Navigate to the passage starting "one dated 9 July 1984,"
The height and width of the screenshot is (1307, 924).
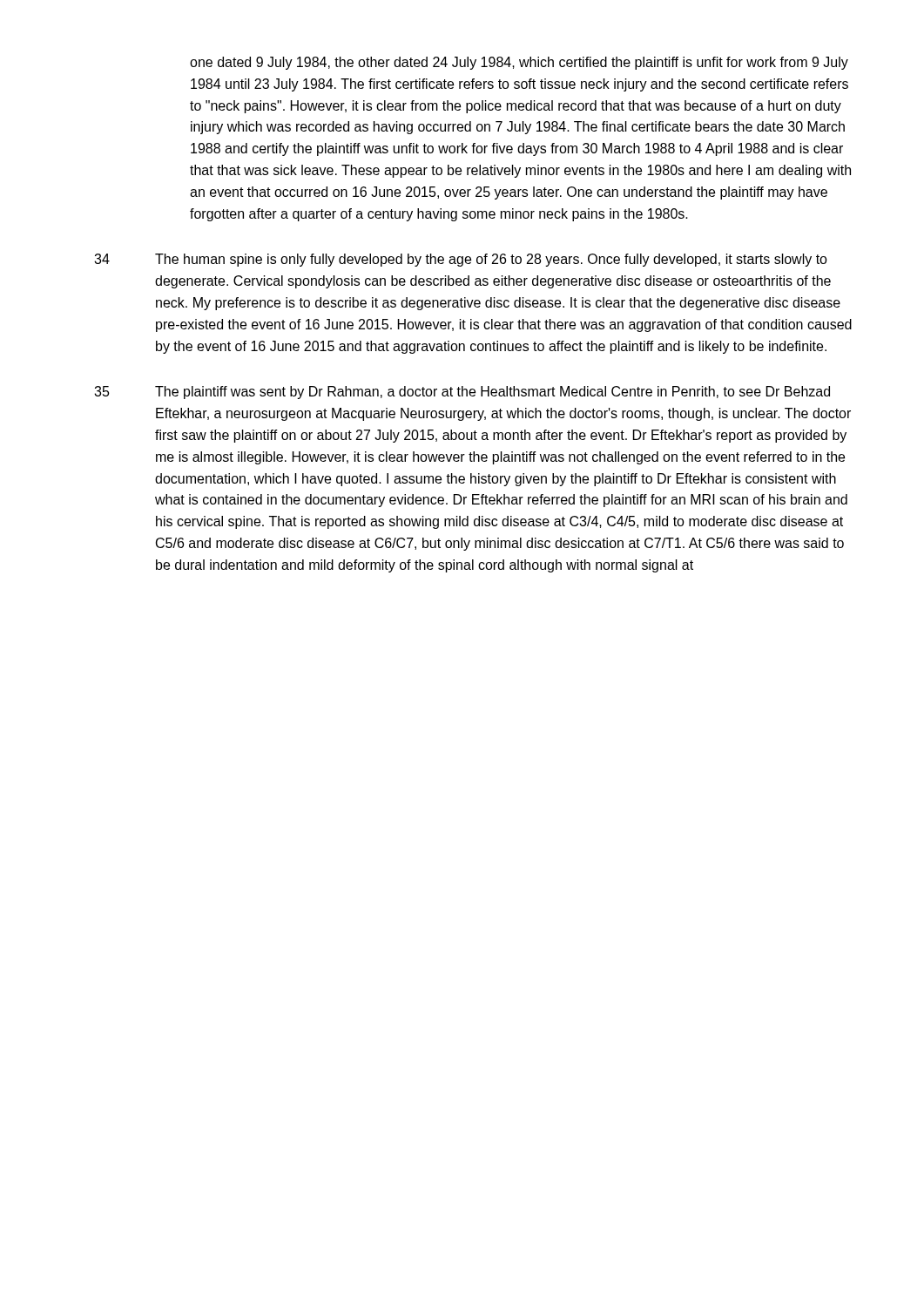pos(521,138)
